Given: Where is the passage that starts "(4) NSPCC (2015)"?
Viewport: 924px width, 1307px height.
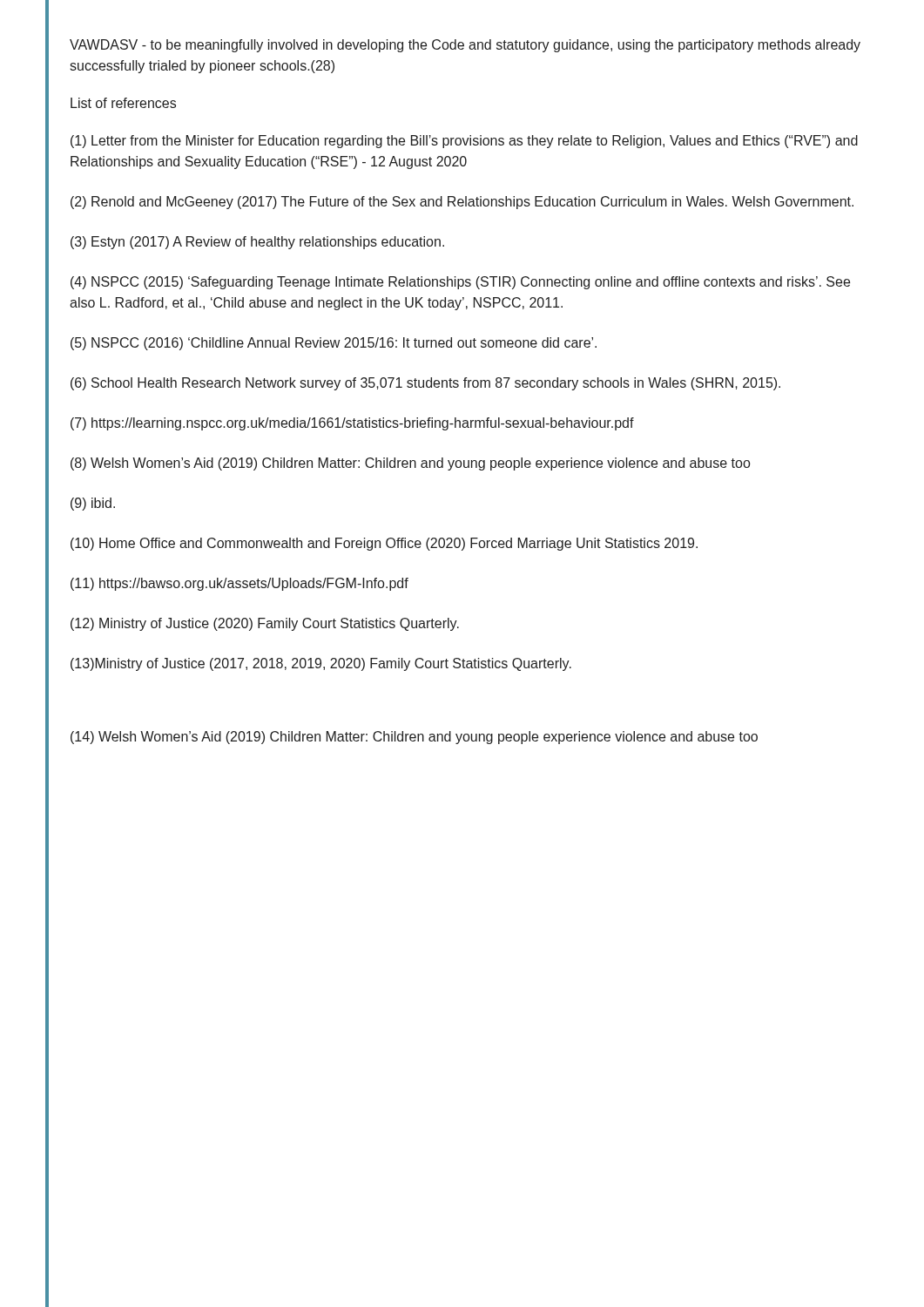Looking at the screenshot, I should (x=460, y=292).
